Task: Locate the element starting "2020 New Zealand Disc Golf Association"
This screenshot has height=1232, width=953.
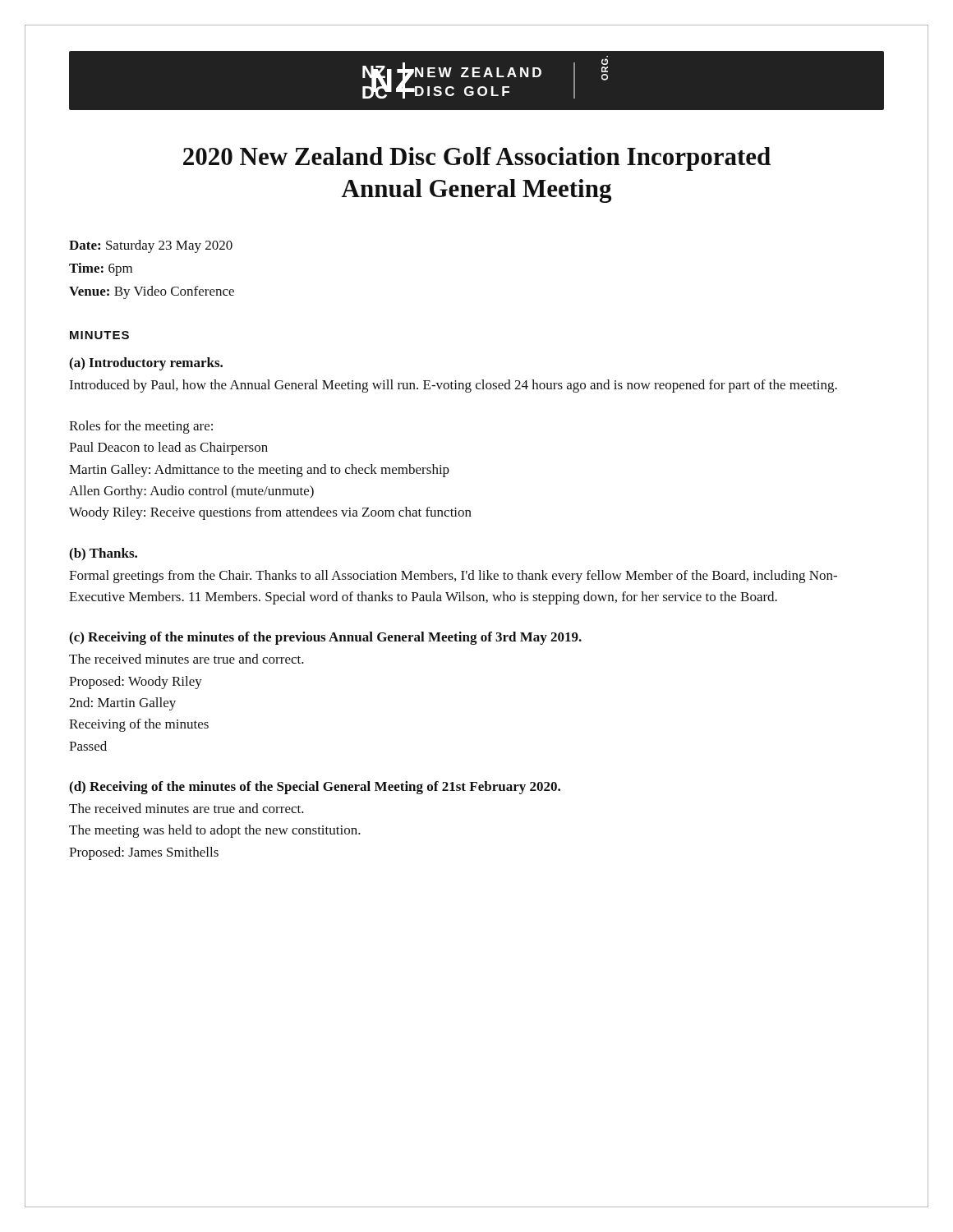Action: coord(476,173)
